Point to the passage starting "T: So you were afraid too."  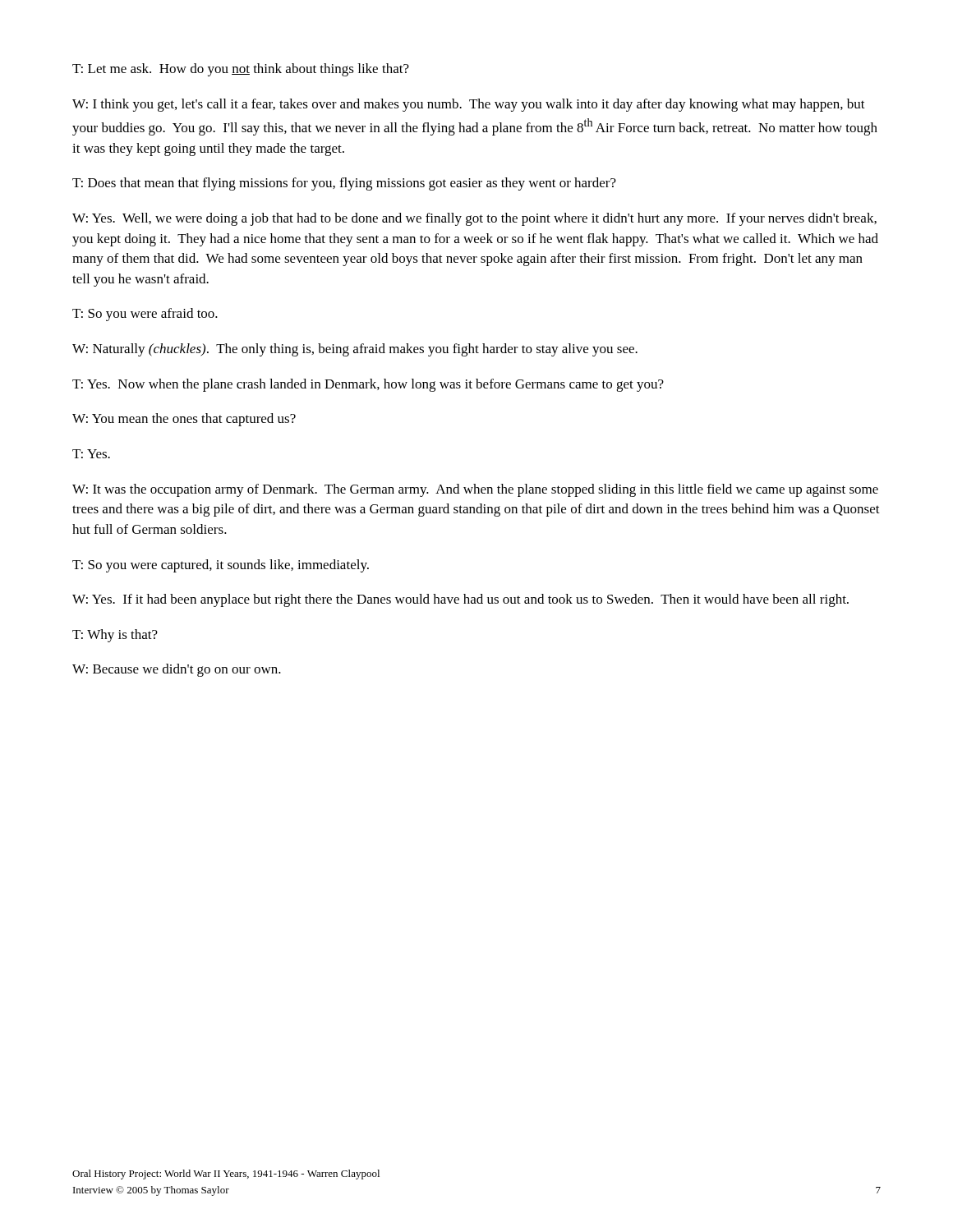[x=145, y=314]
